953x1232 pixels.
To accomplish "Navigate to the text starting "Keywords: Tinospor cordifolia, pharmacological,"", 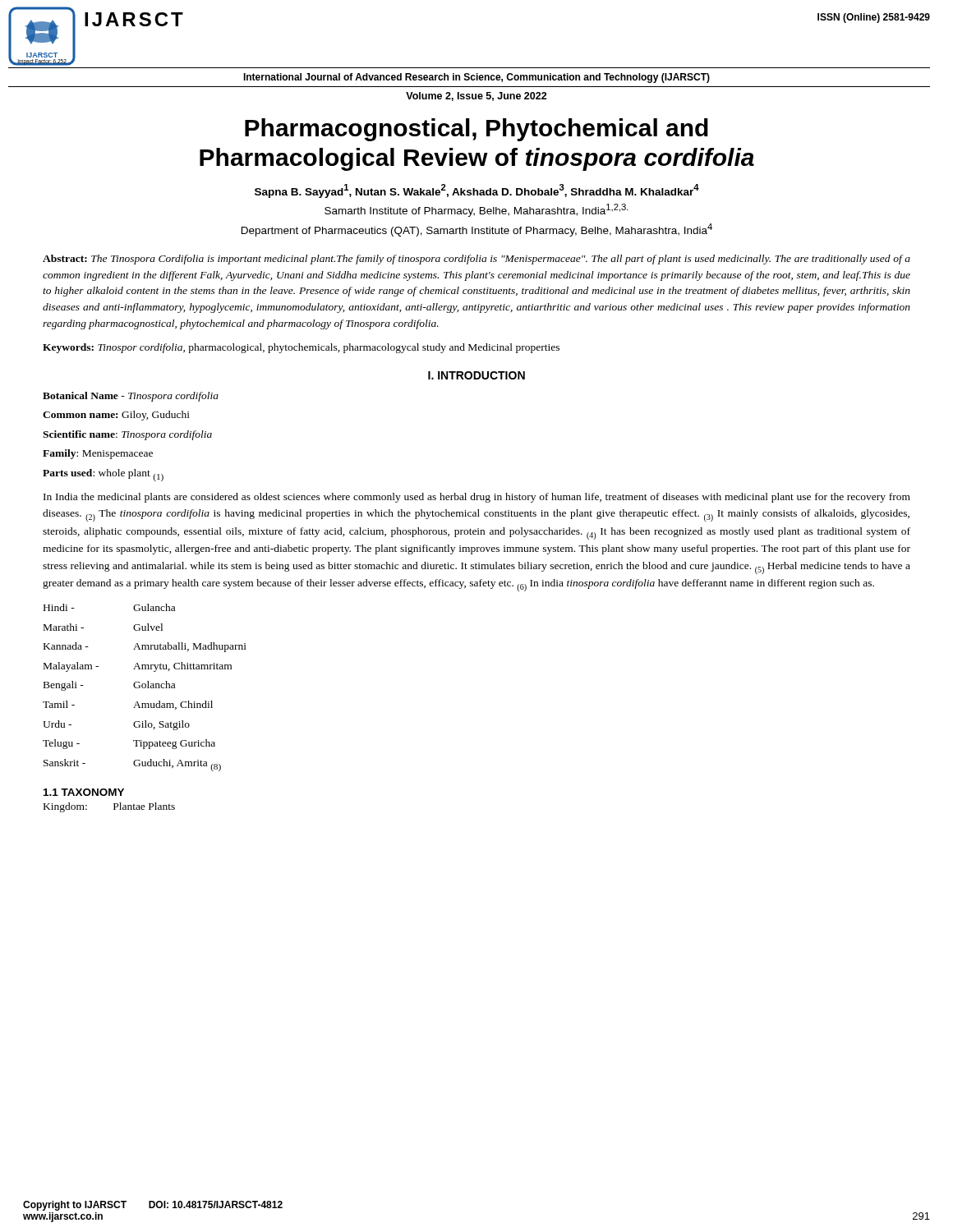I will pyautogui.click(x=301, y=347).
